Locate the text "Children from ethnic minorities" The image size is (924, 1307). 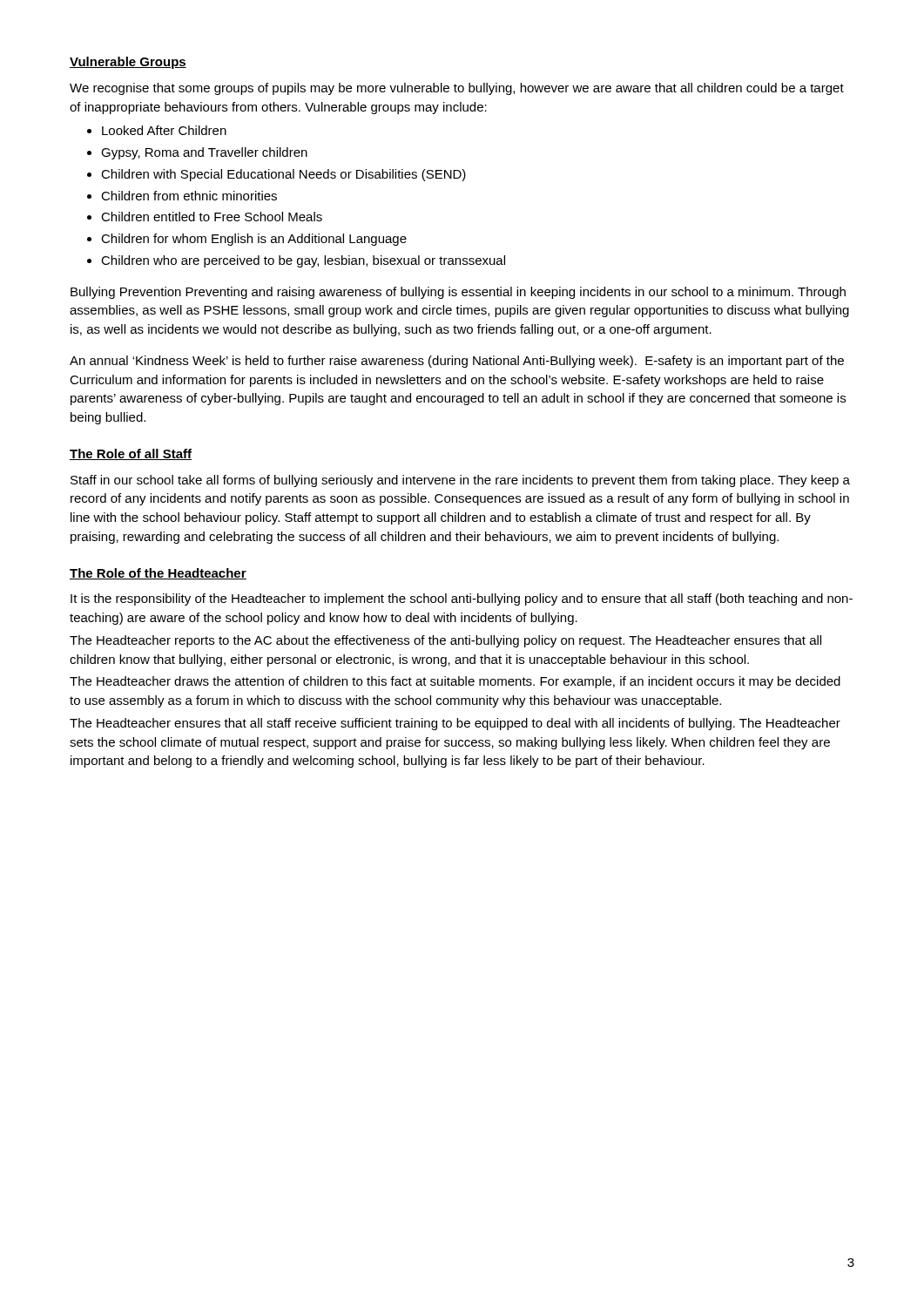coord(189,195)
